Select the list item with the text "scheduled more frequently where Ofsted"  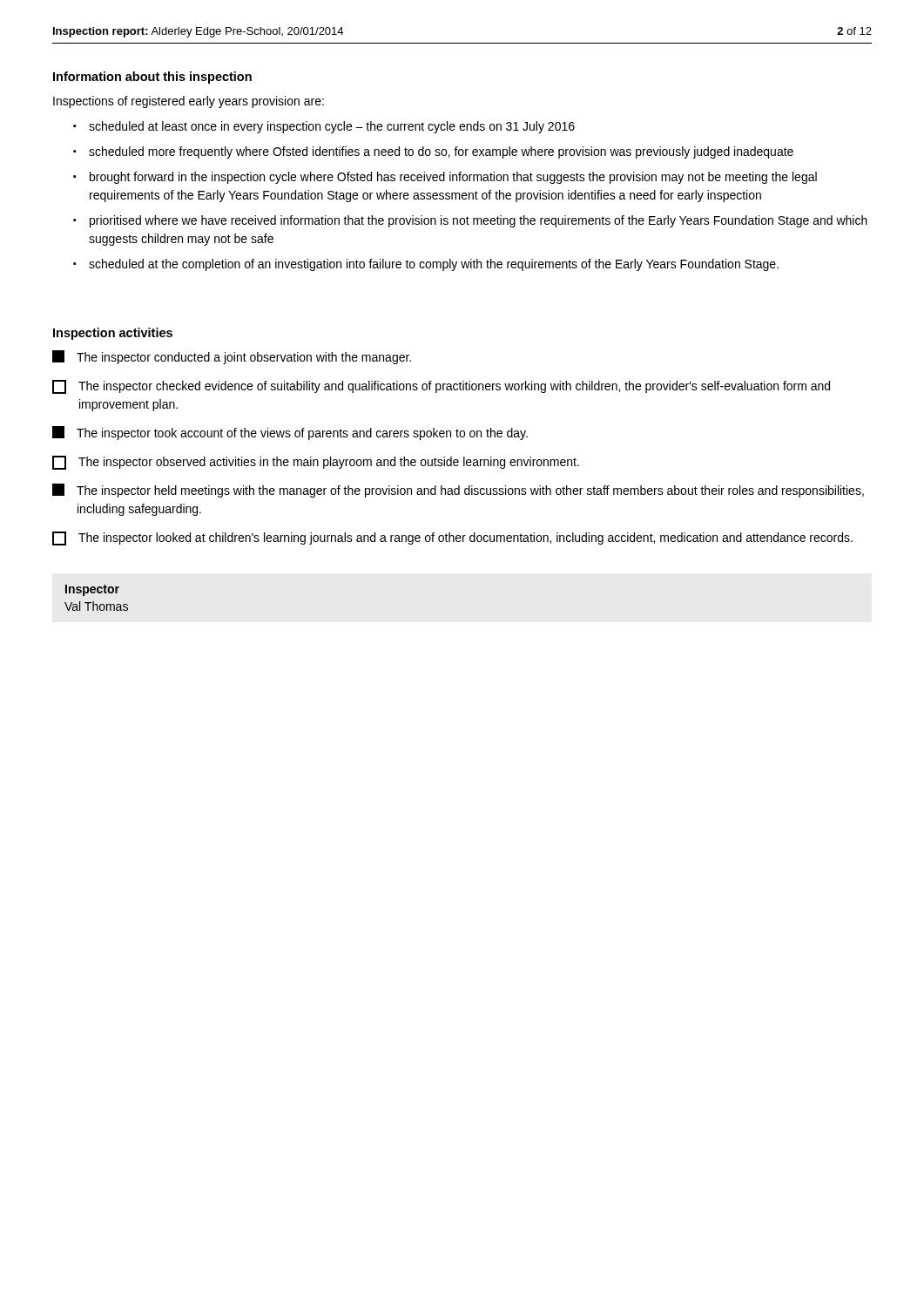(x=441, y=152)
